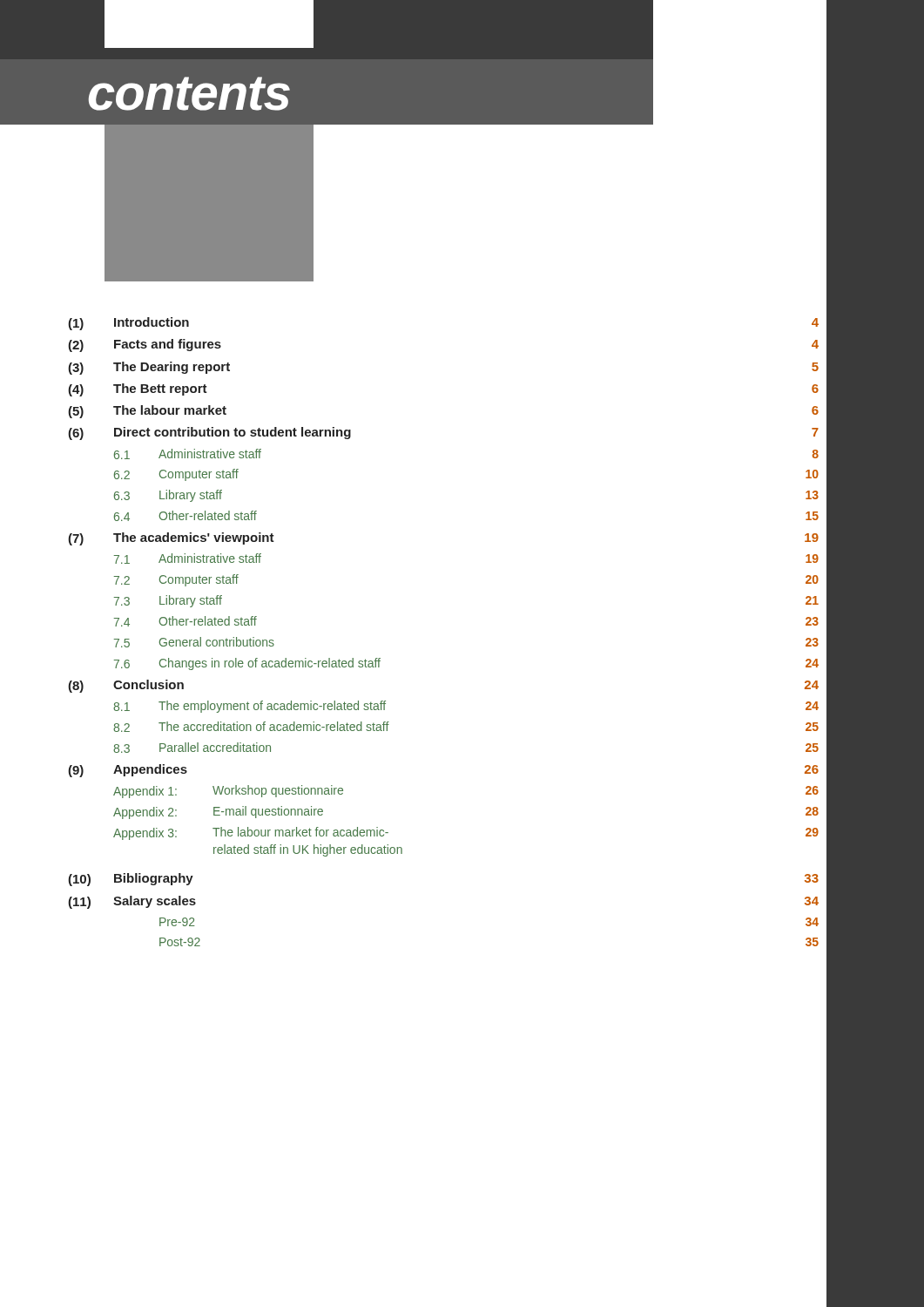Find the list item that reads "Appendix 2: E-mail questionnaire 28"
The image size is (924, 1307).
pyautogui.click(x=143, y=813)
